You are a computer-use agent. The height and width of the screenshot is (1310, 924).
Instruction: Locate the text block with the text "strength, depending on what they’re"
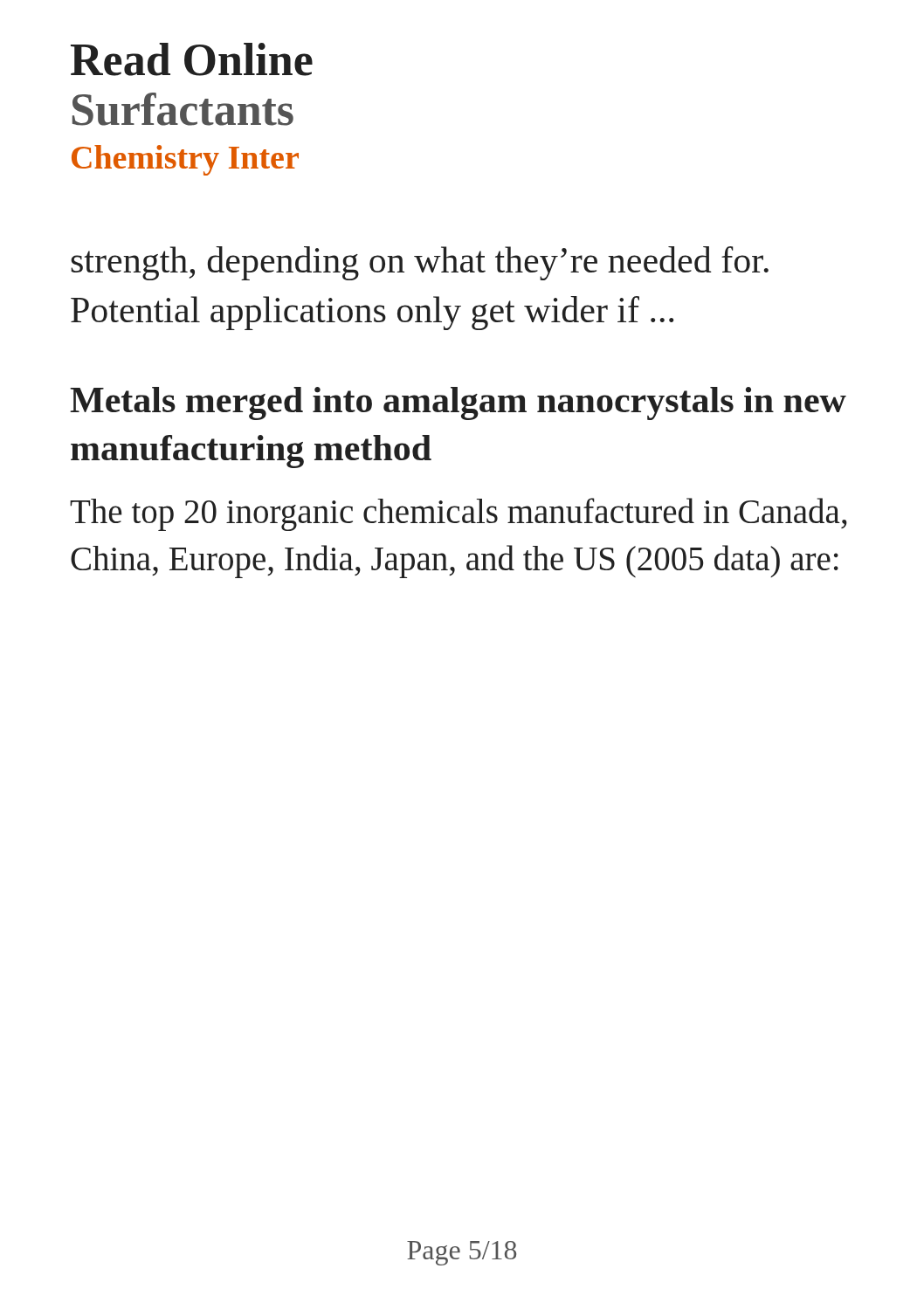click(420, 285)
